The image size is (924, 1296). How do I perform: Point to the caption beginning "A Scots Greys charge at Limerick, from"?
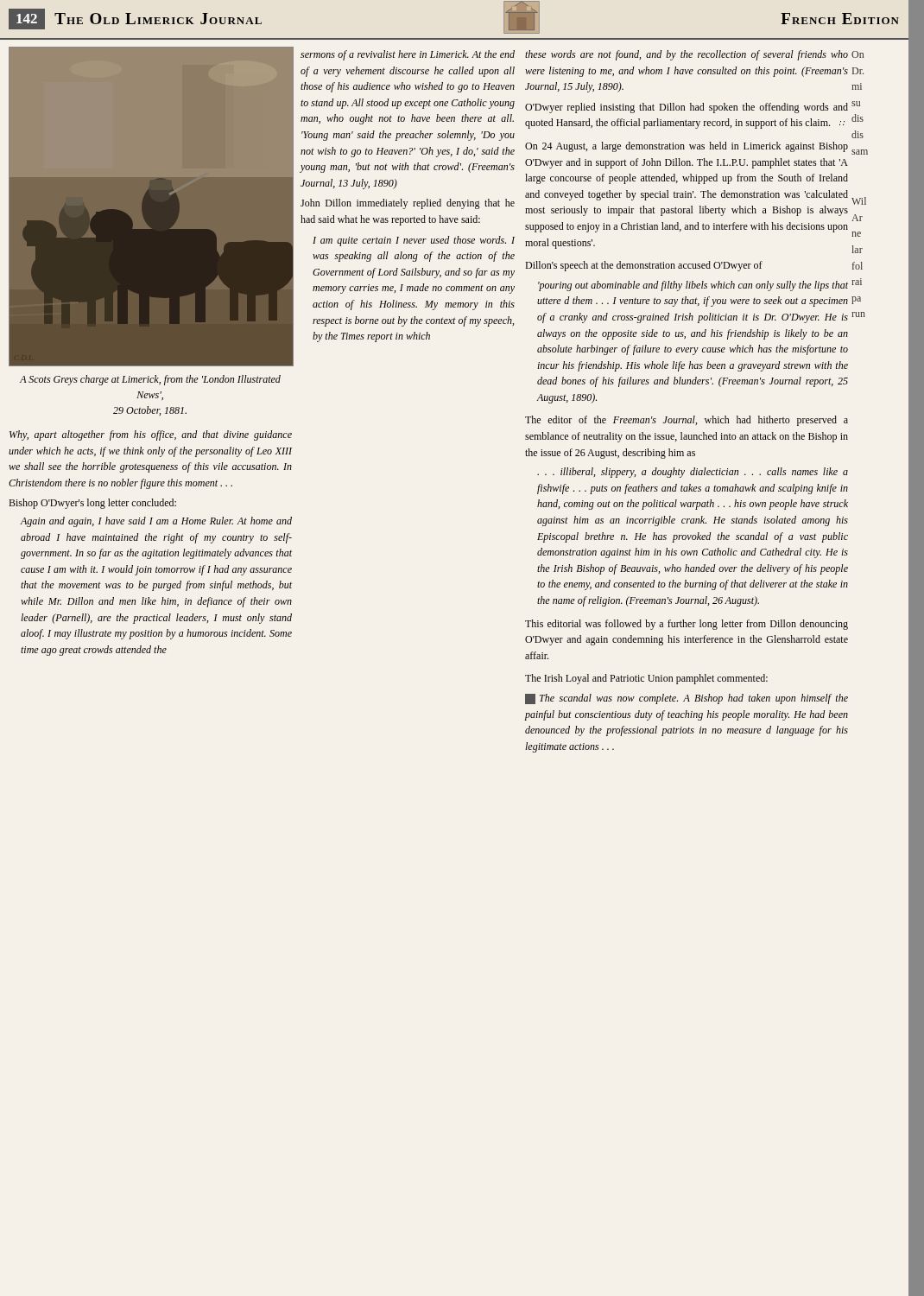[150, 395]
